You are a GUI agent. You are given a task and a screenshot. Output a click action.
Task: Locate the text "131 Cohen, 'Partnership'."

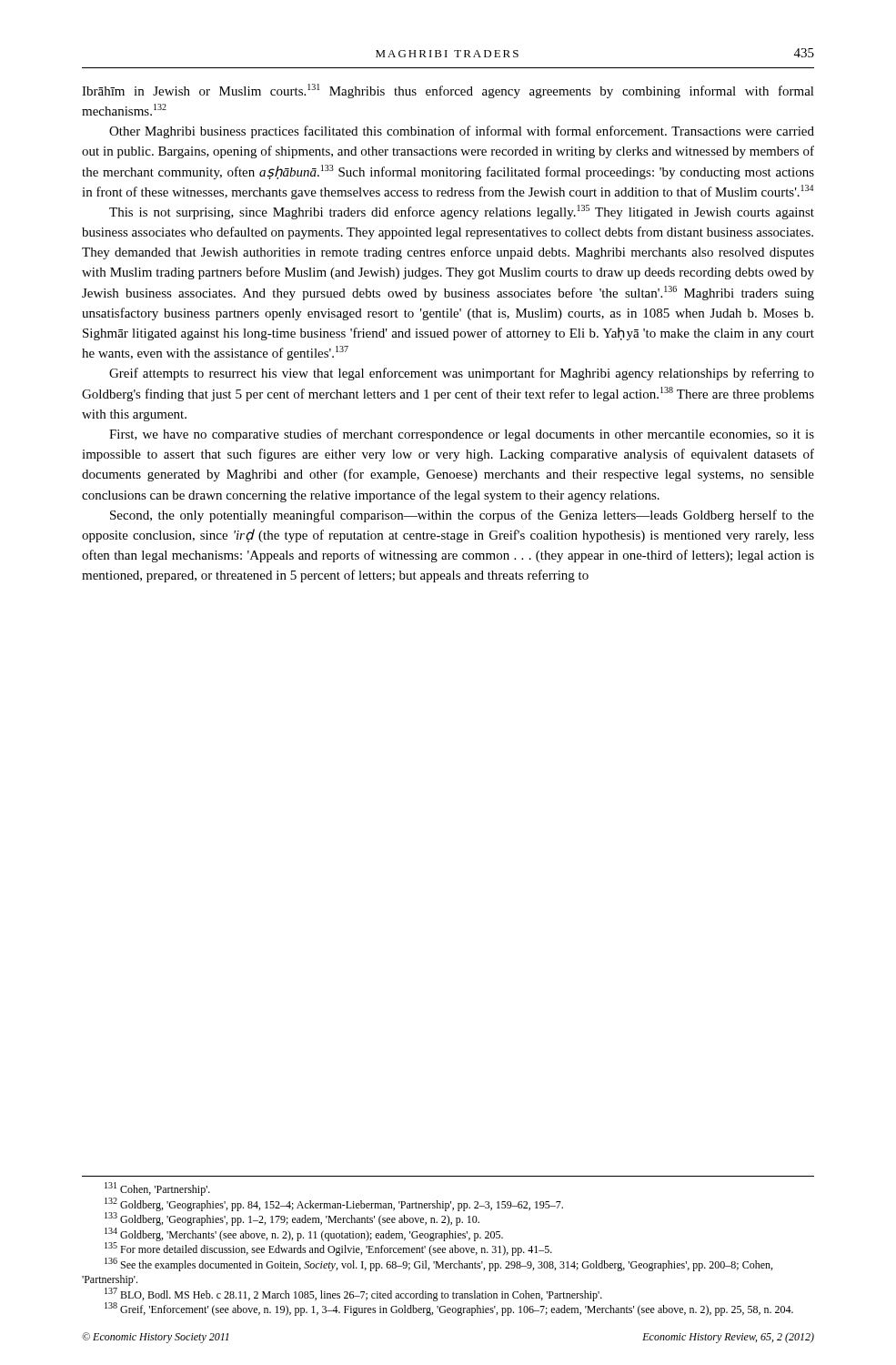coord(157,1189)
